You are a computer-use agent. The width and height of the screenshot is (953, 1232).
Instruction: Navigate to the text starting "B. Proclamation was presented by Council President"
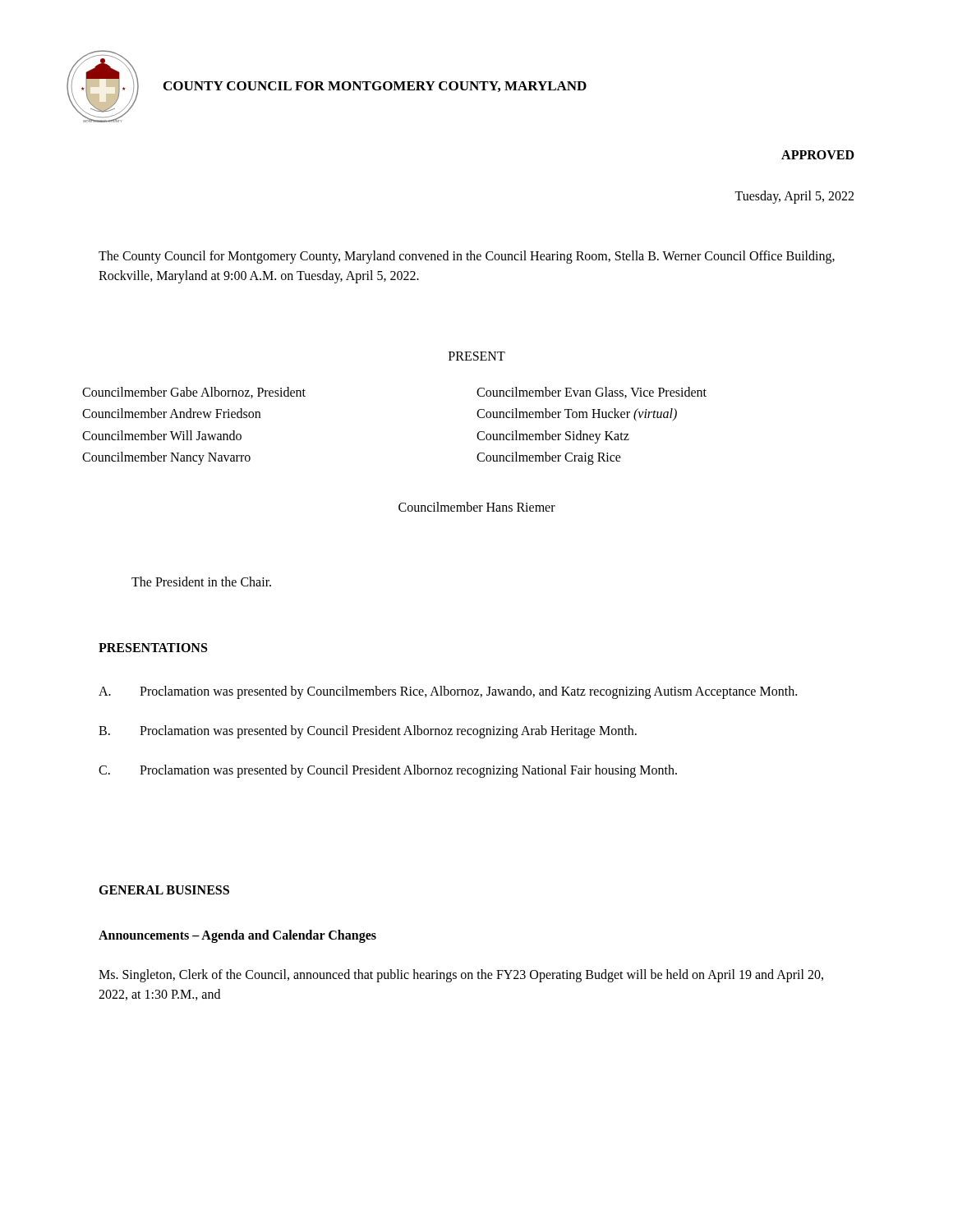click(x=476, y=731)
